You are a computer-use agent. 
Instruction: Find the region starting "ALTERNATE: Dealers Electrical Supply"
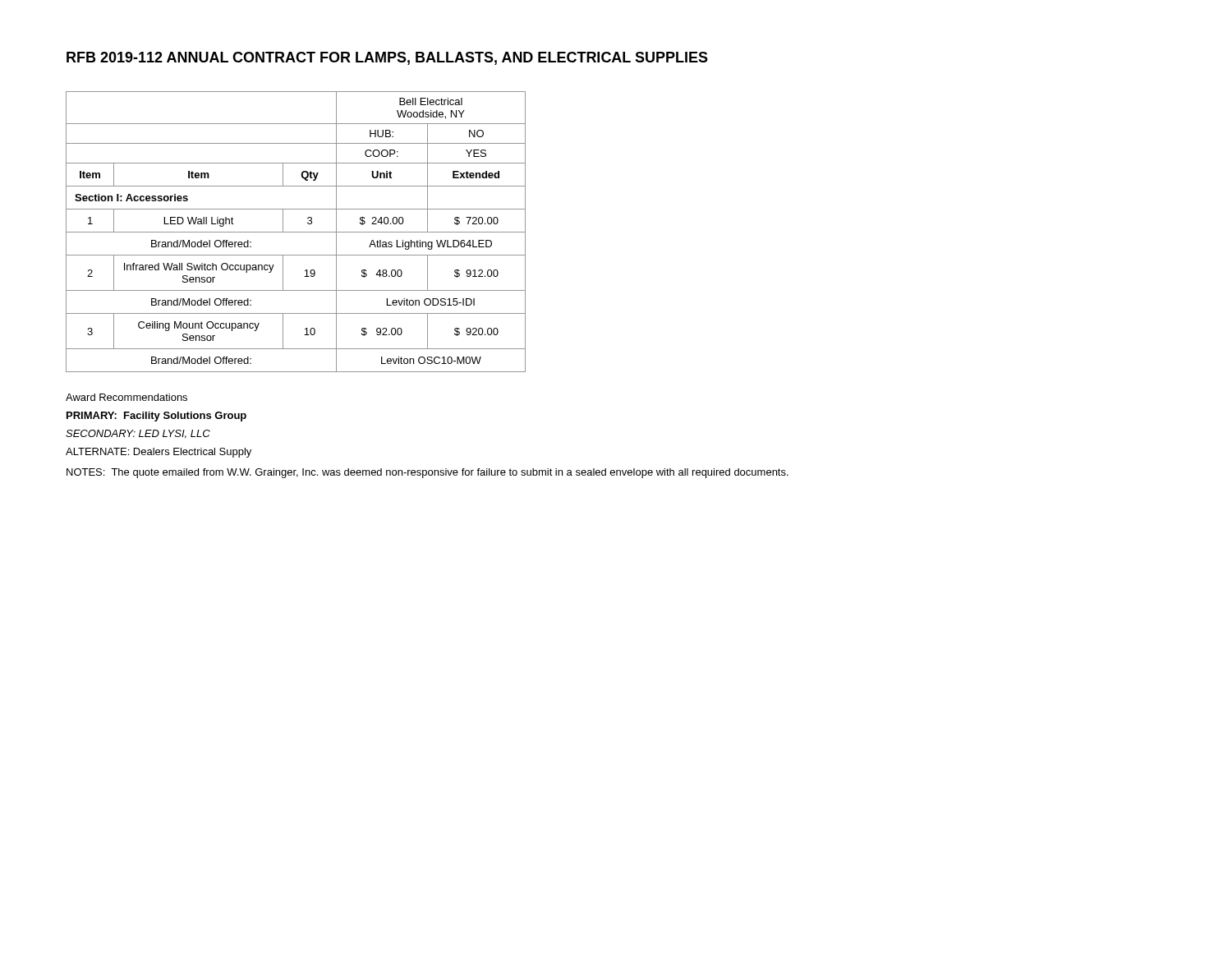click(x=159, y=452)
